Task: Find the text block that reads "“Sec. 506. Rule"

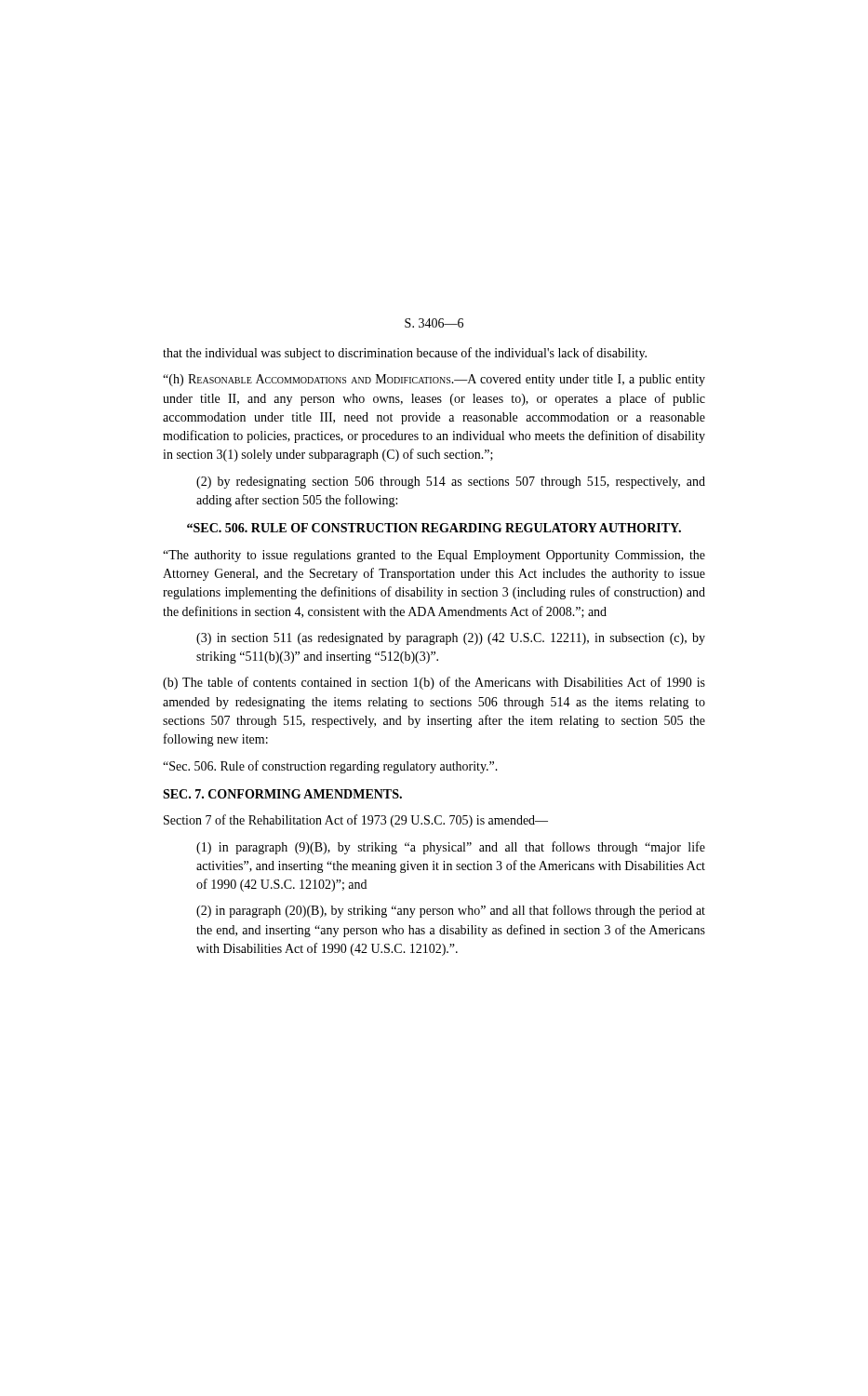Action: 434,767
